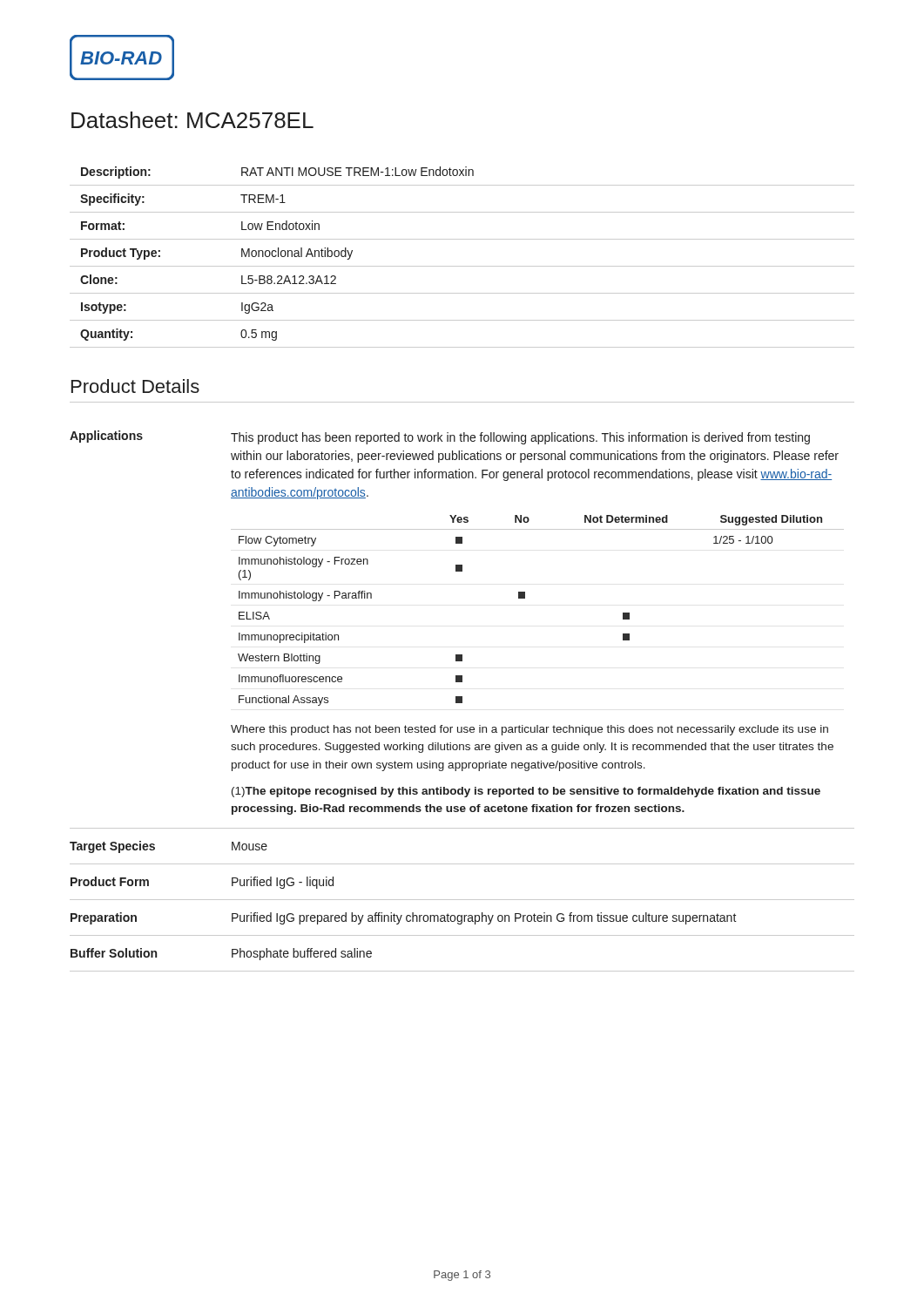This screenshot has width=924, height=1307.
Task: Locate the region starting "Phosphate buffered saline"
Action: (x=302, y=953)
